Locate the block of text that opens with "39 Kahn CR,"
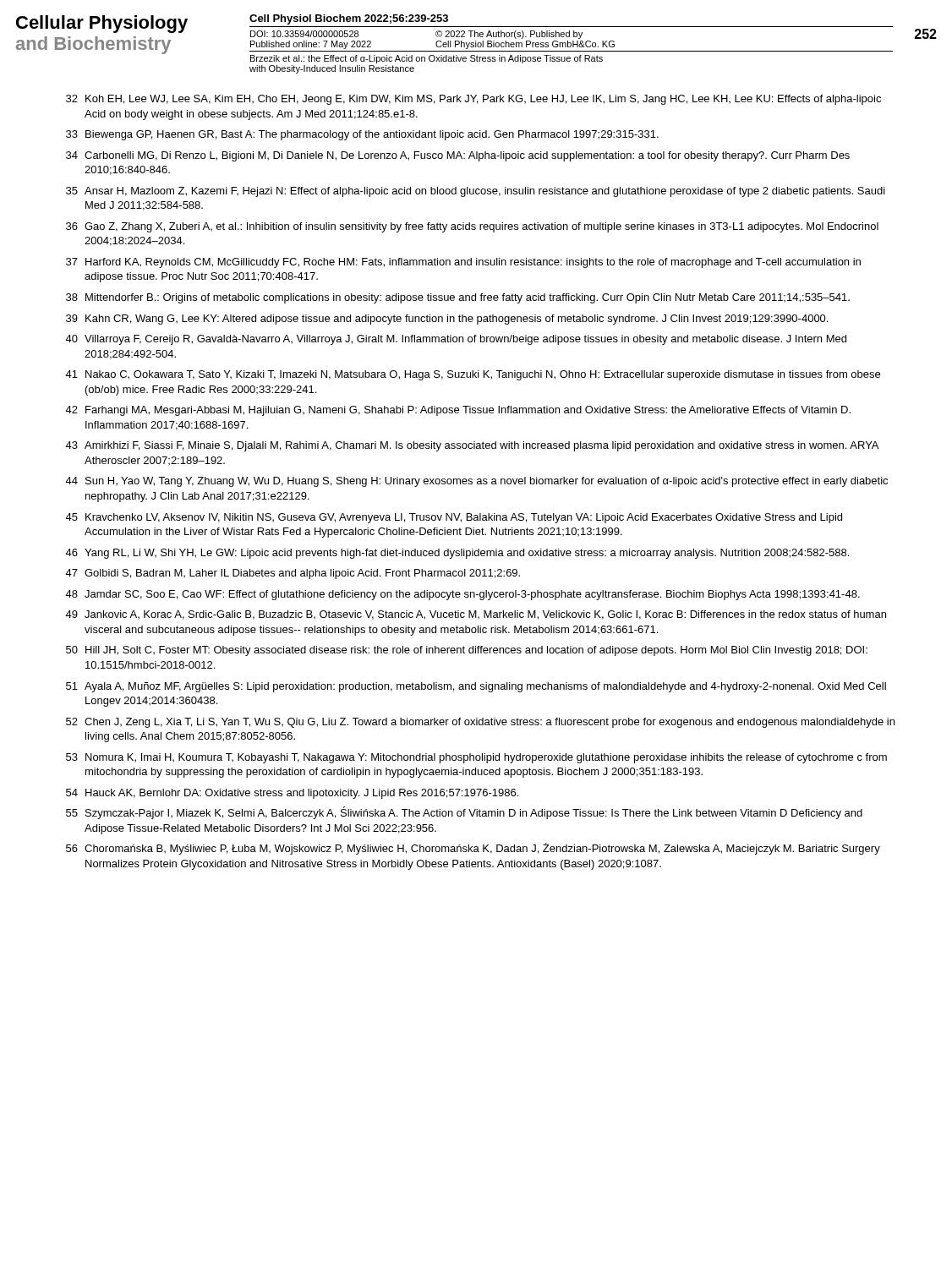Screen dimensions: 1268x952 476,318
